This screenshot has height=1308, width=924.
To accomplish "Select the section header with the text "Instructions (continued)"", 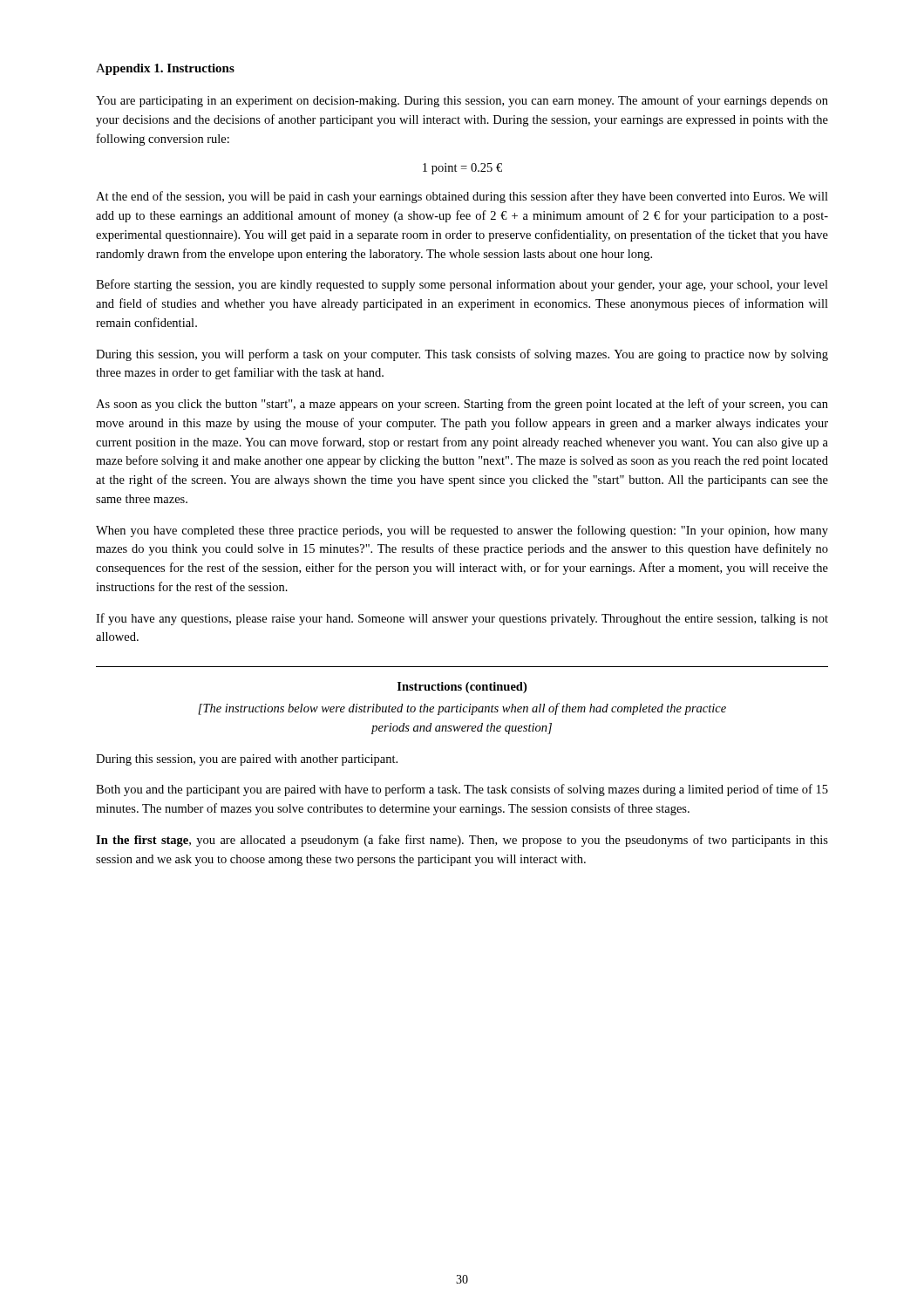I will (462, 687).
